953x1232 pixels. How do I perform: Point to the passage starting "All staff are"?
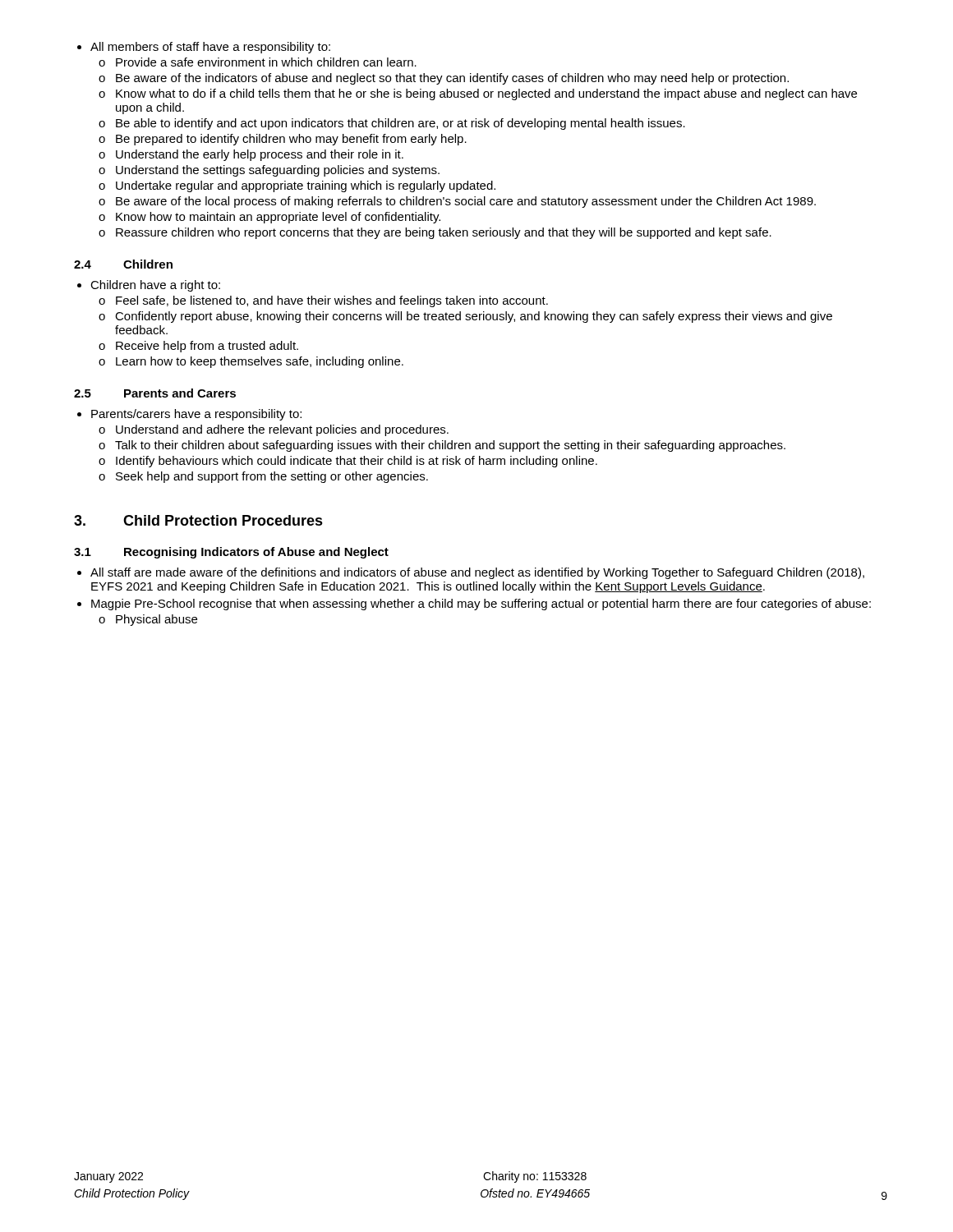(x=489, y=579)
